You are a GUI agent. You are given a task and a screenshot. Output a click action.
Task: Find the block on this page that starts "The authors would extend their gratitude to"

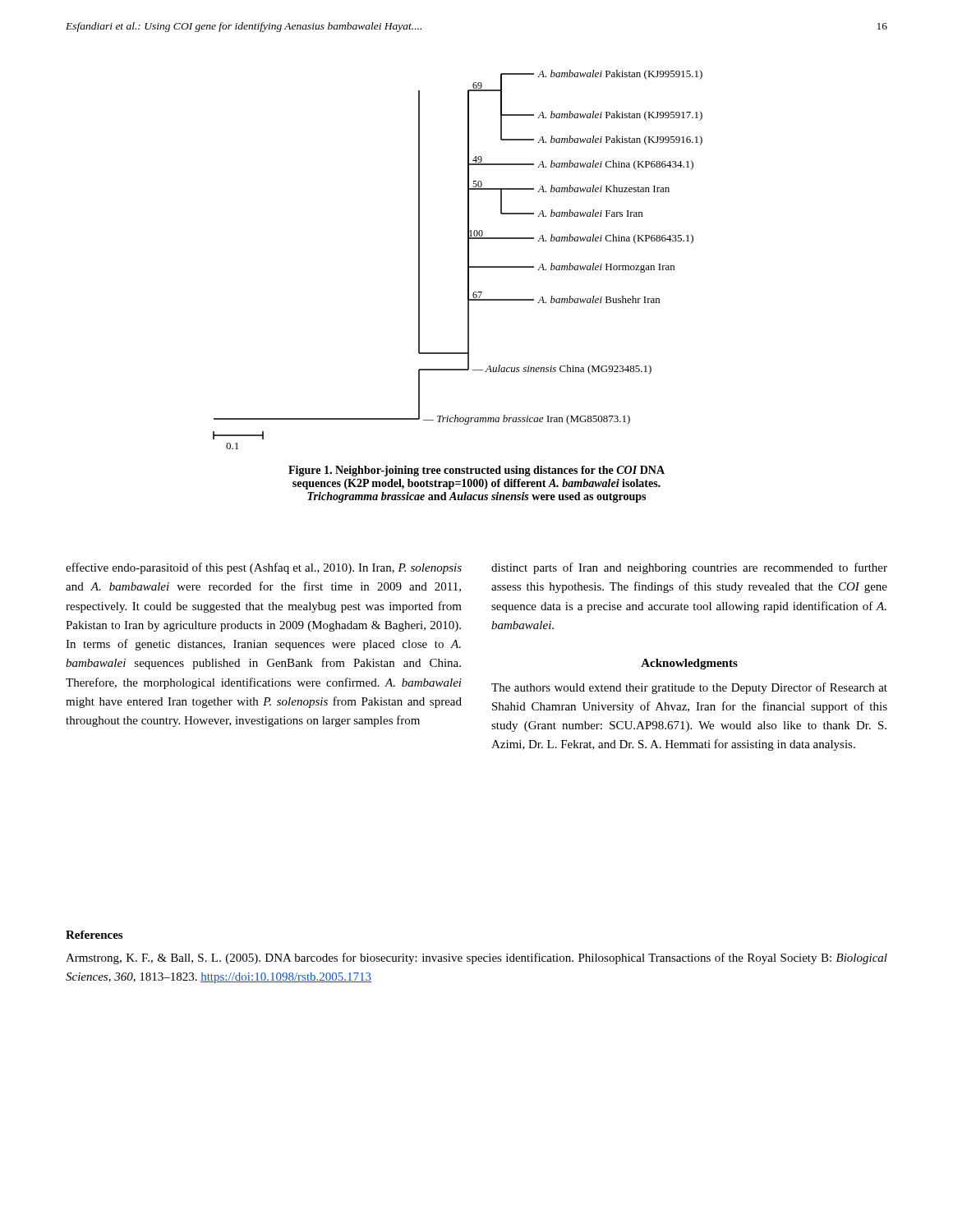click(x=689, y=716)
